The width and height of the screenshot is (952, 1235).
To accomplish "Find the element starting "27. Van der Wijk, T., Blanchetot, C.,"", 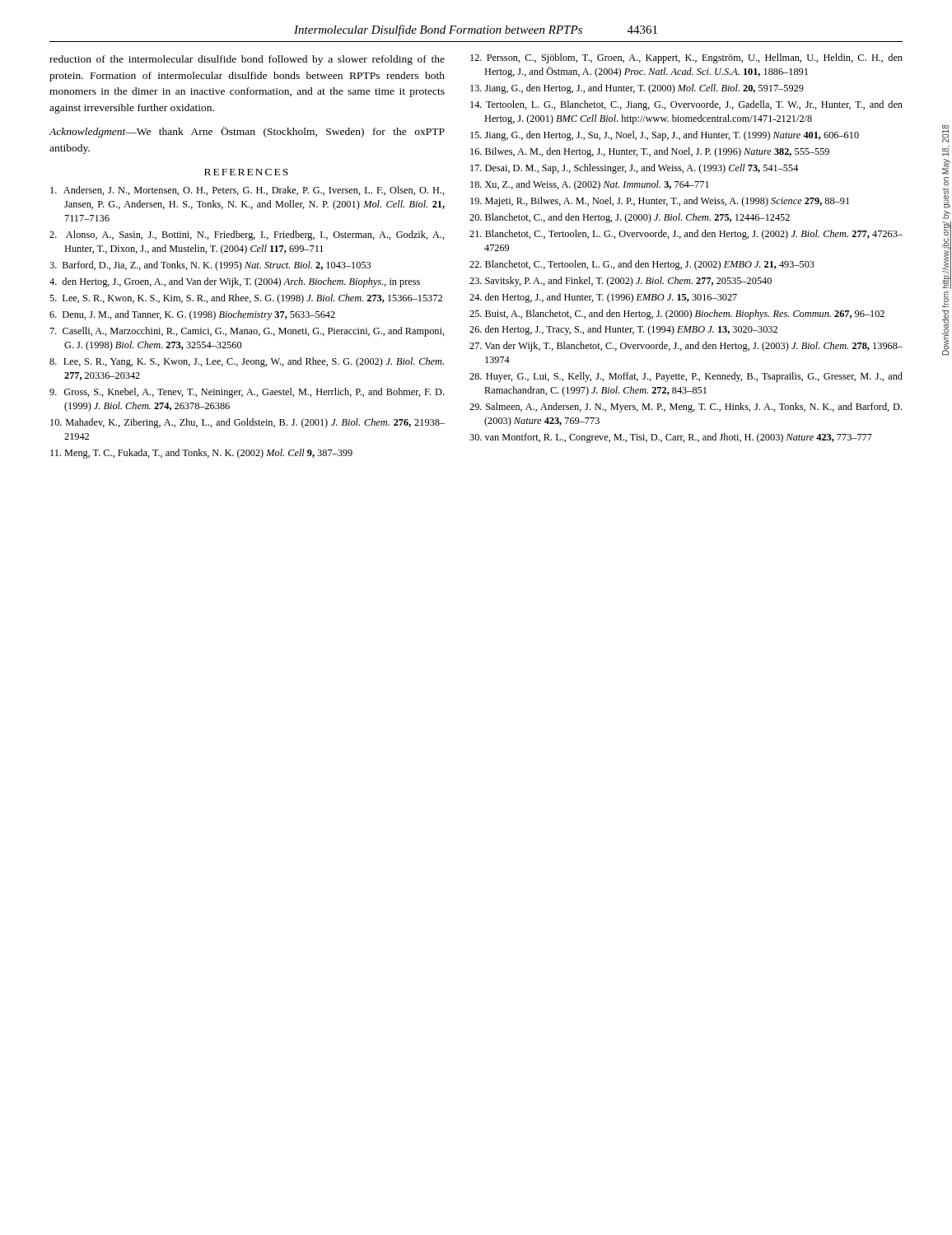I will click(686, 353).
